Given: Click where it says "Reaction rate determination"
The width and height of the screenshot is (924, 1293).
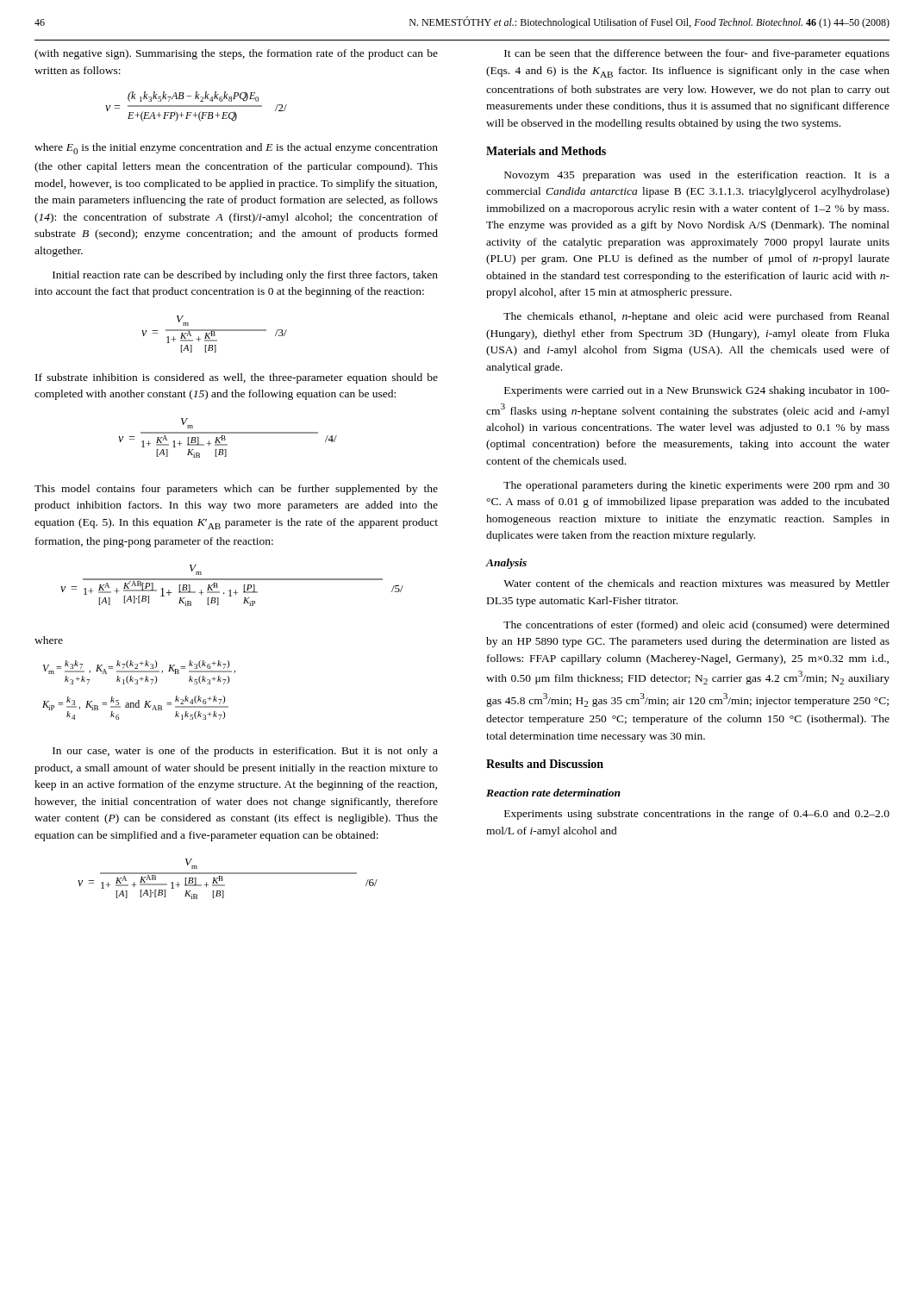Looking at the screenshot, I should point(553,792).
